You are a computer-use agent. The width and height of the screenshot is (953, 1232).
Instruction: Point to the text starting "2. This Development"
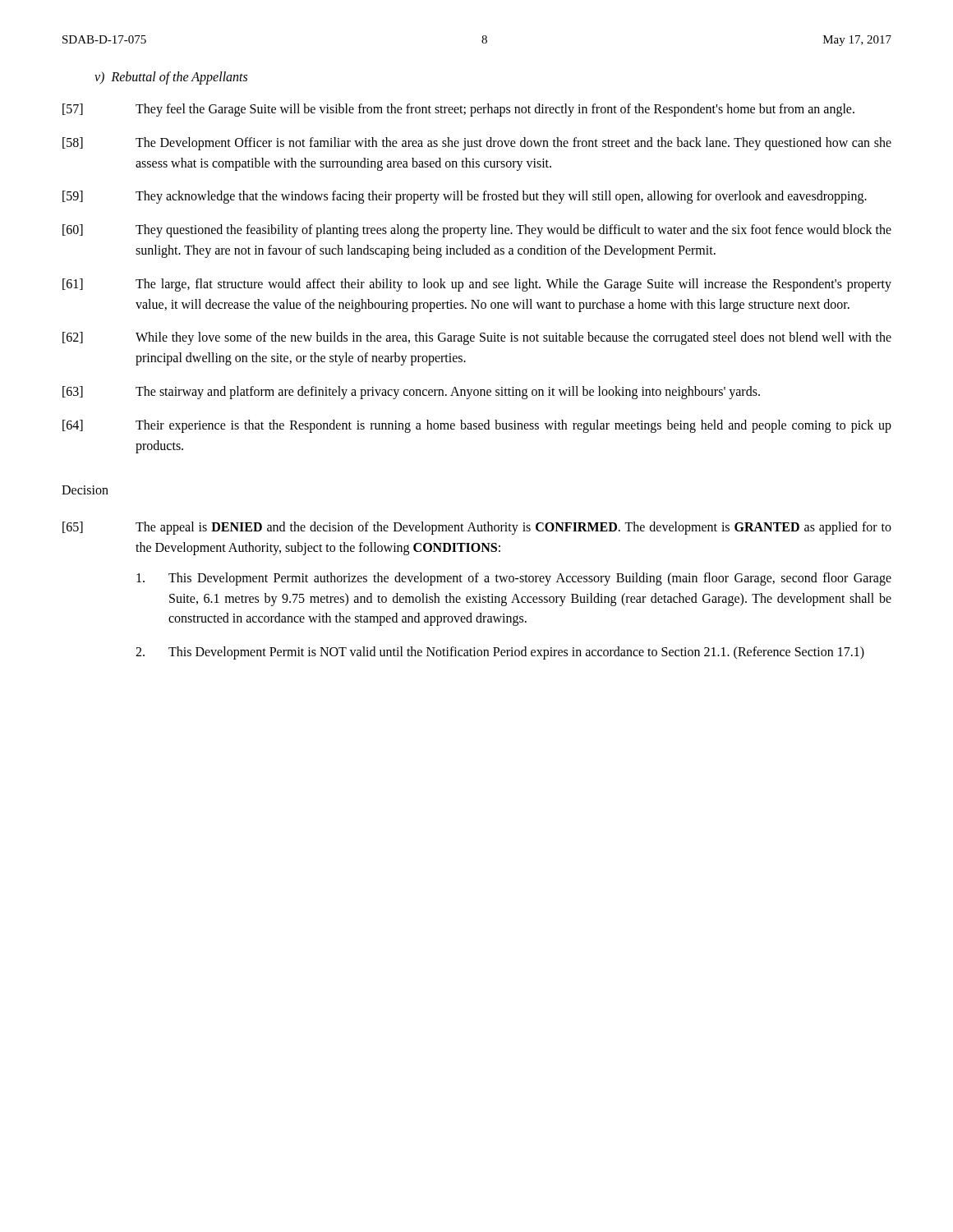tap(513, 653)
